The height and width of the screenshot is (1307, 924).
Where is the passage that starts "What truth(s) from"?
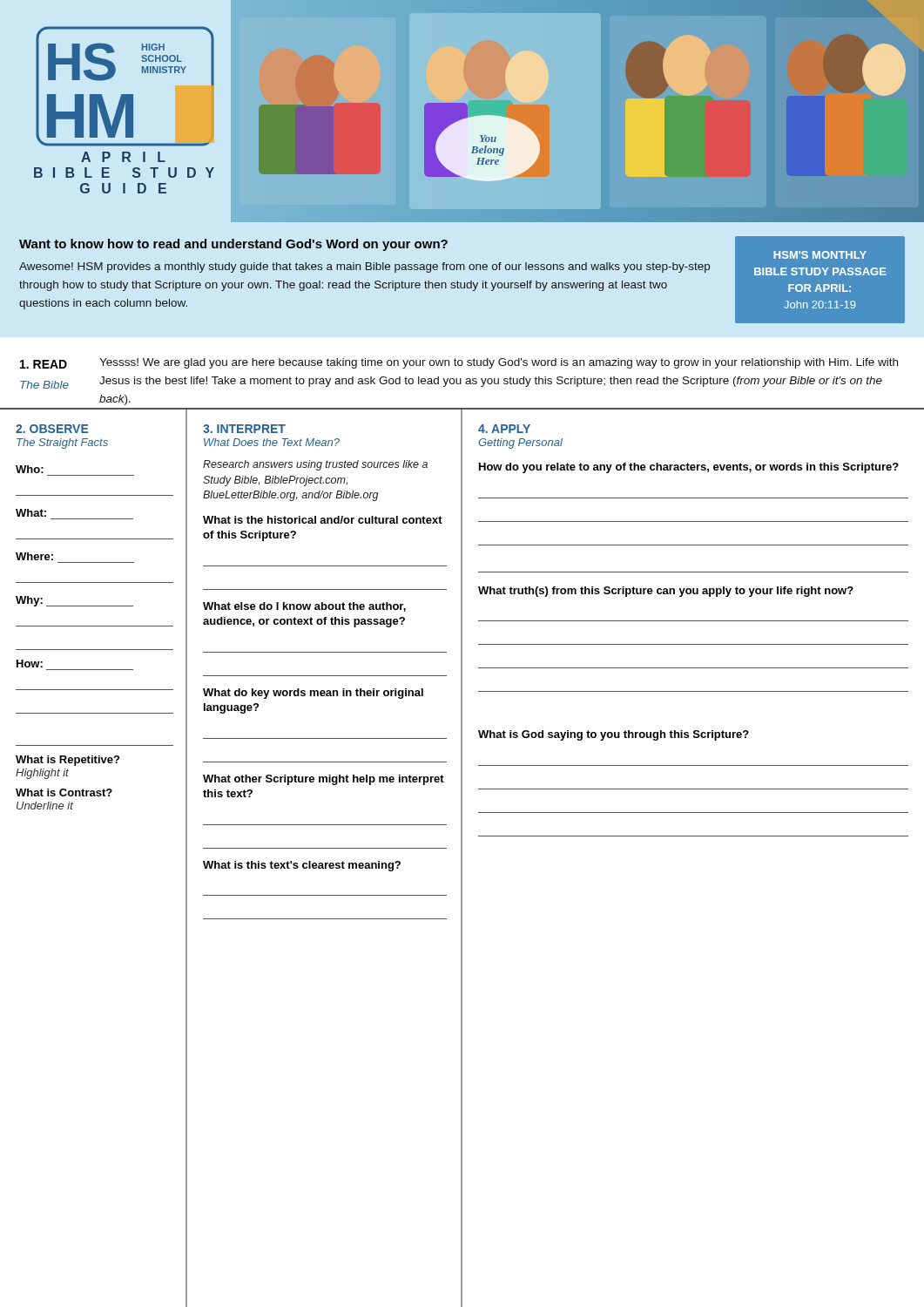coord(693,637)
